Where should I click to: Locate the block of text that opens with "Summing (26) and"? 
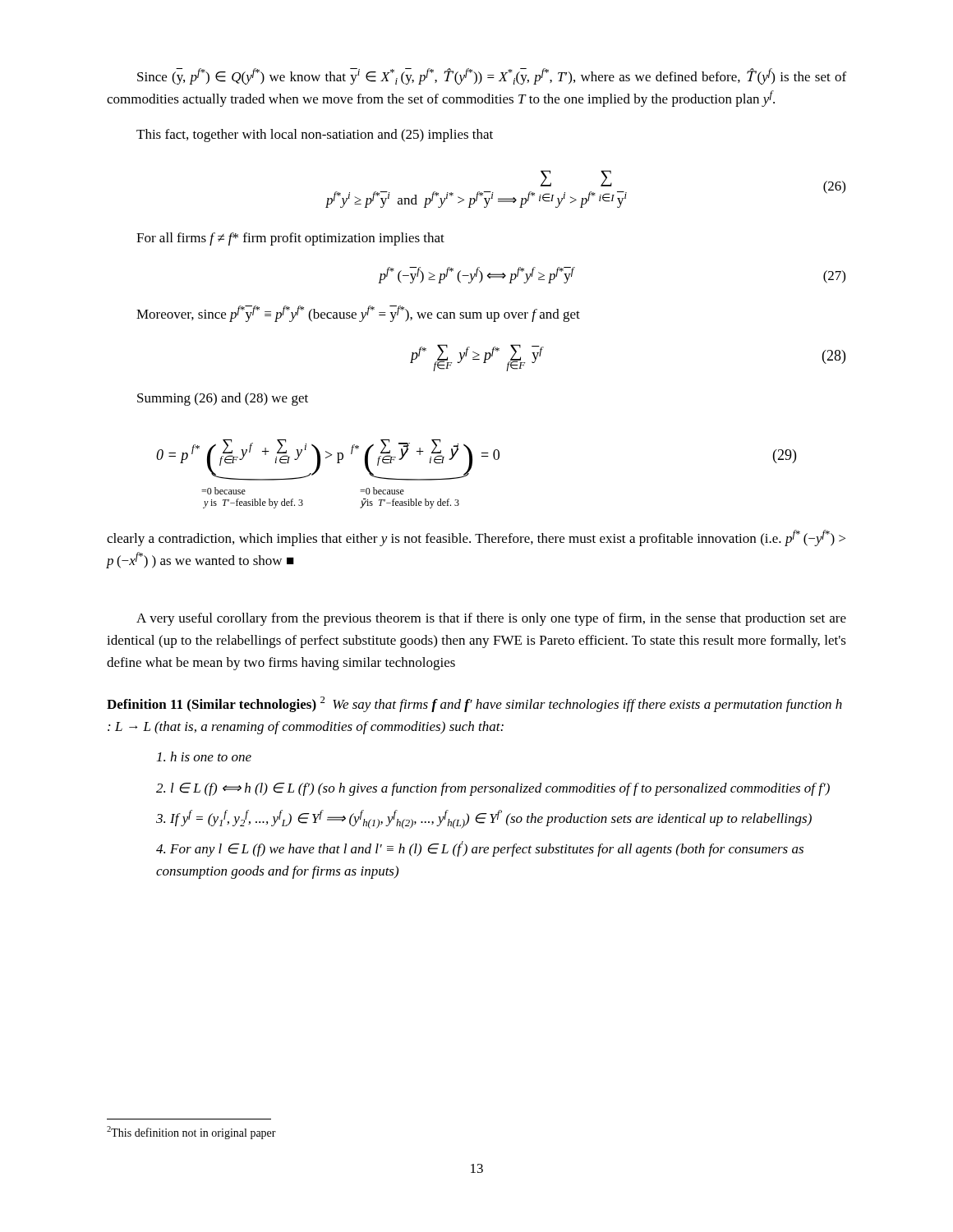pyautogui.click(x=222, y=398)
